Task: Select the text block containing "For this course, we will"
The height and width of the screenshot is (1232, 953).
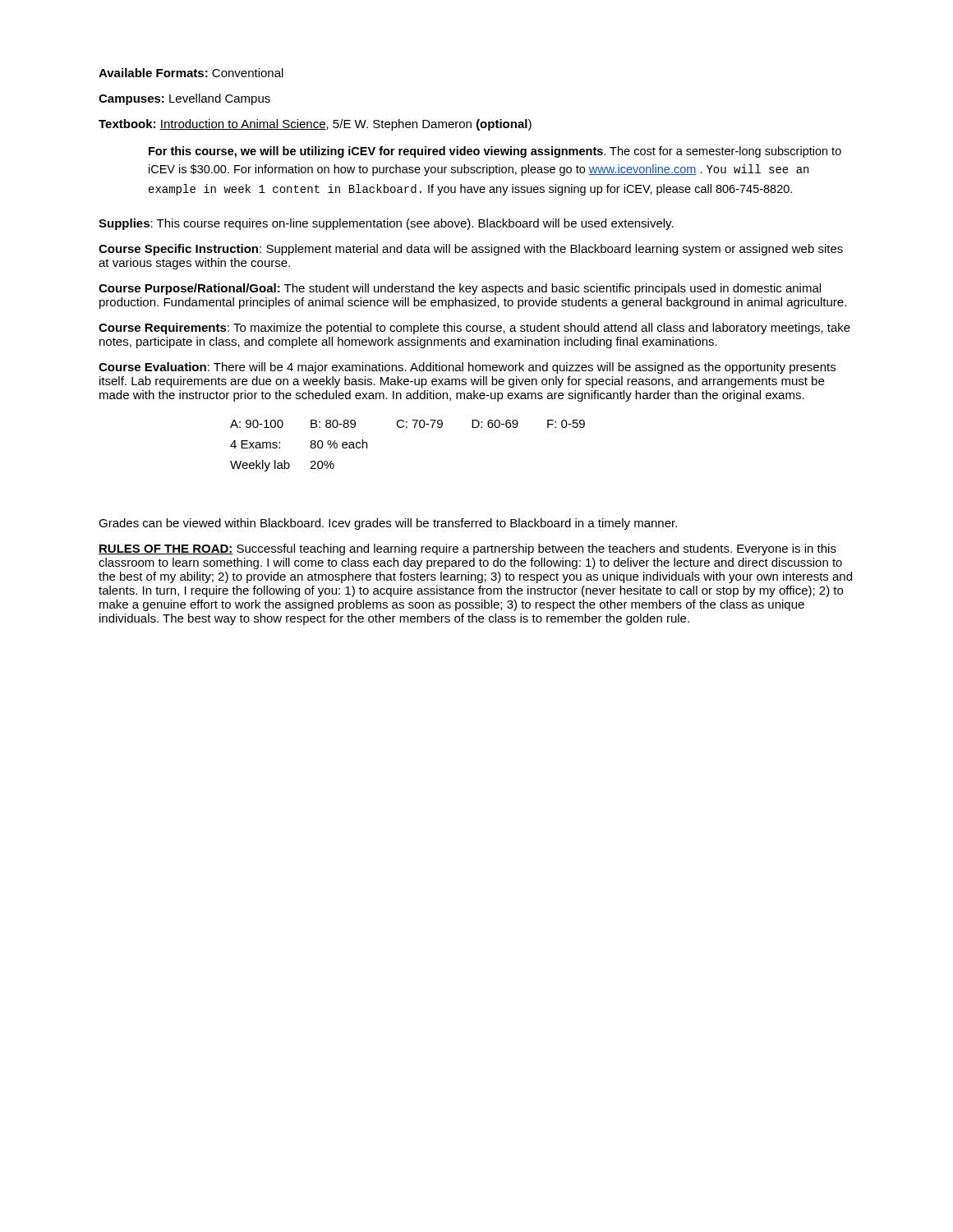Action: coord(495,170)
